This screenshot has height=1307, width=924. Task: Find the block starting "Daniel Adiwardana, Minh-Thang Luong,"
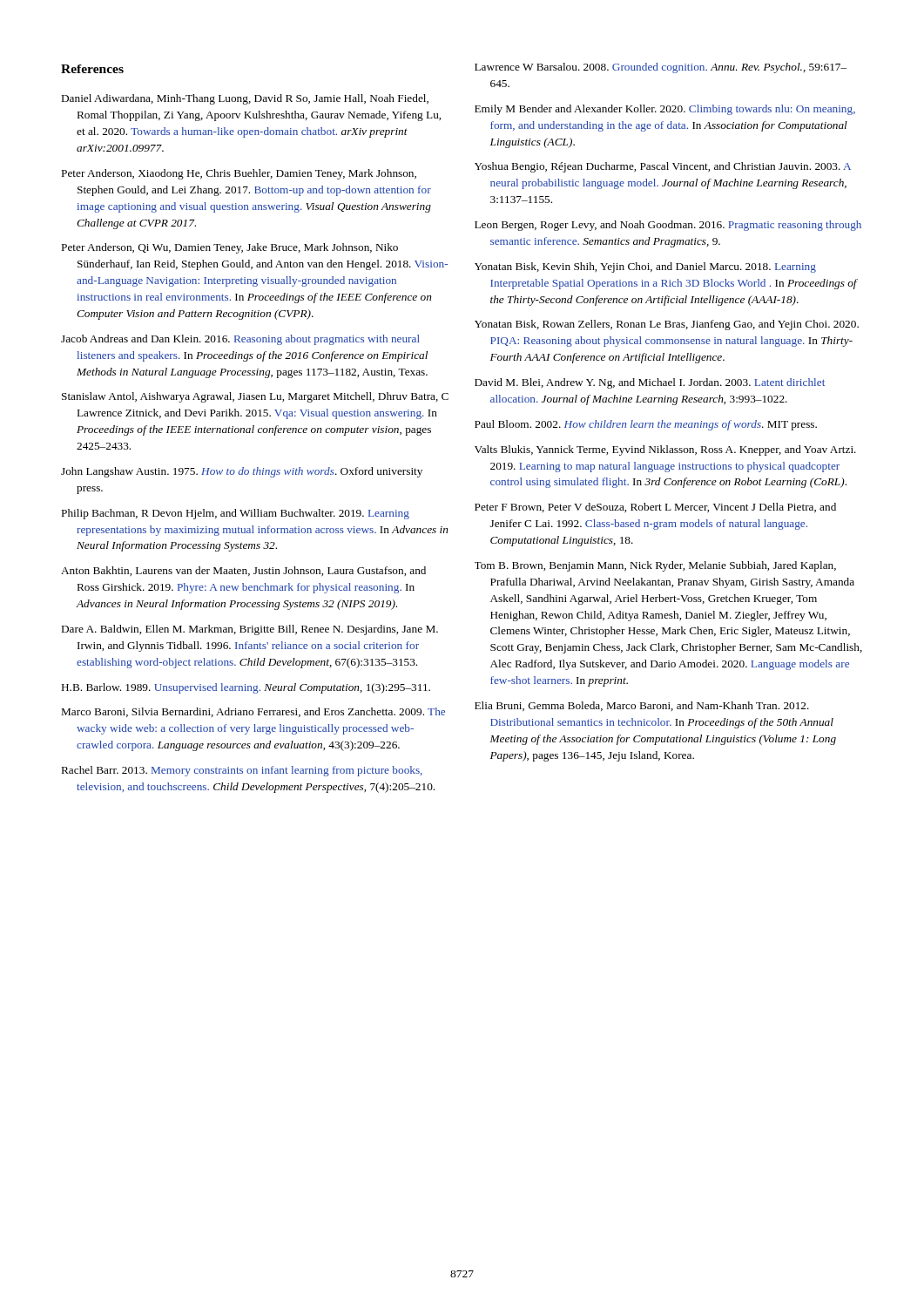pyautogui.click(x=251, y=123)
